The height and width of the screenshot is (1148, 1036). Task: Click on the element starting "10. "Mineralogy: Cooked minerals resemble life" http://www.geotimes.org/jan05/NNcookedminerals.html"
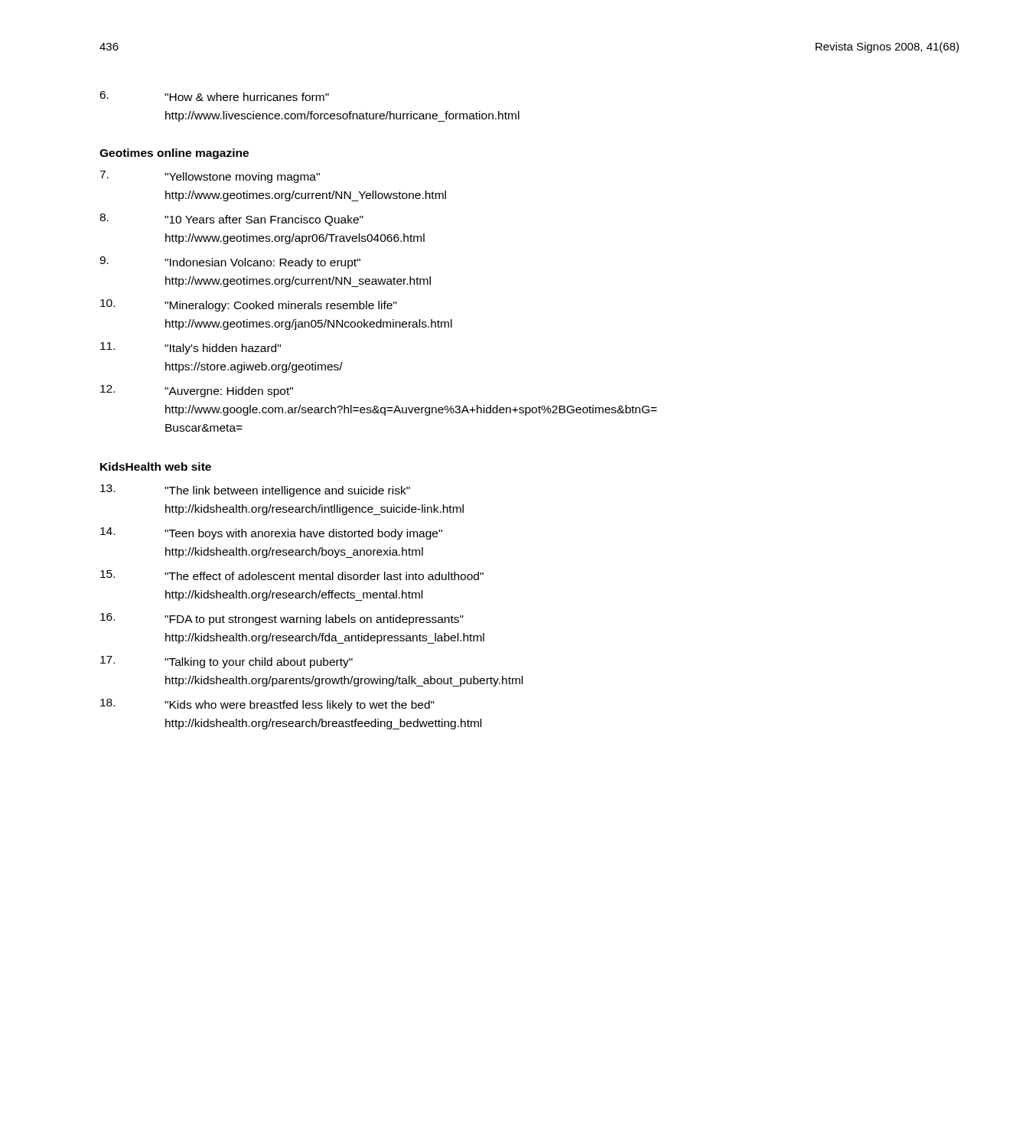tap(249, 305)
